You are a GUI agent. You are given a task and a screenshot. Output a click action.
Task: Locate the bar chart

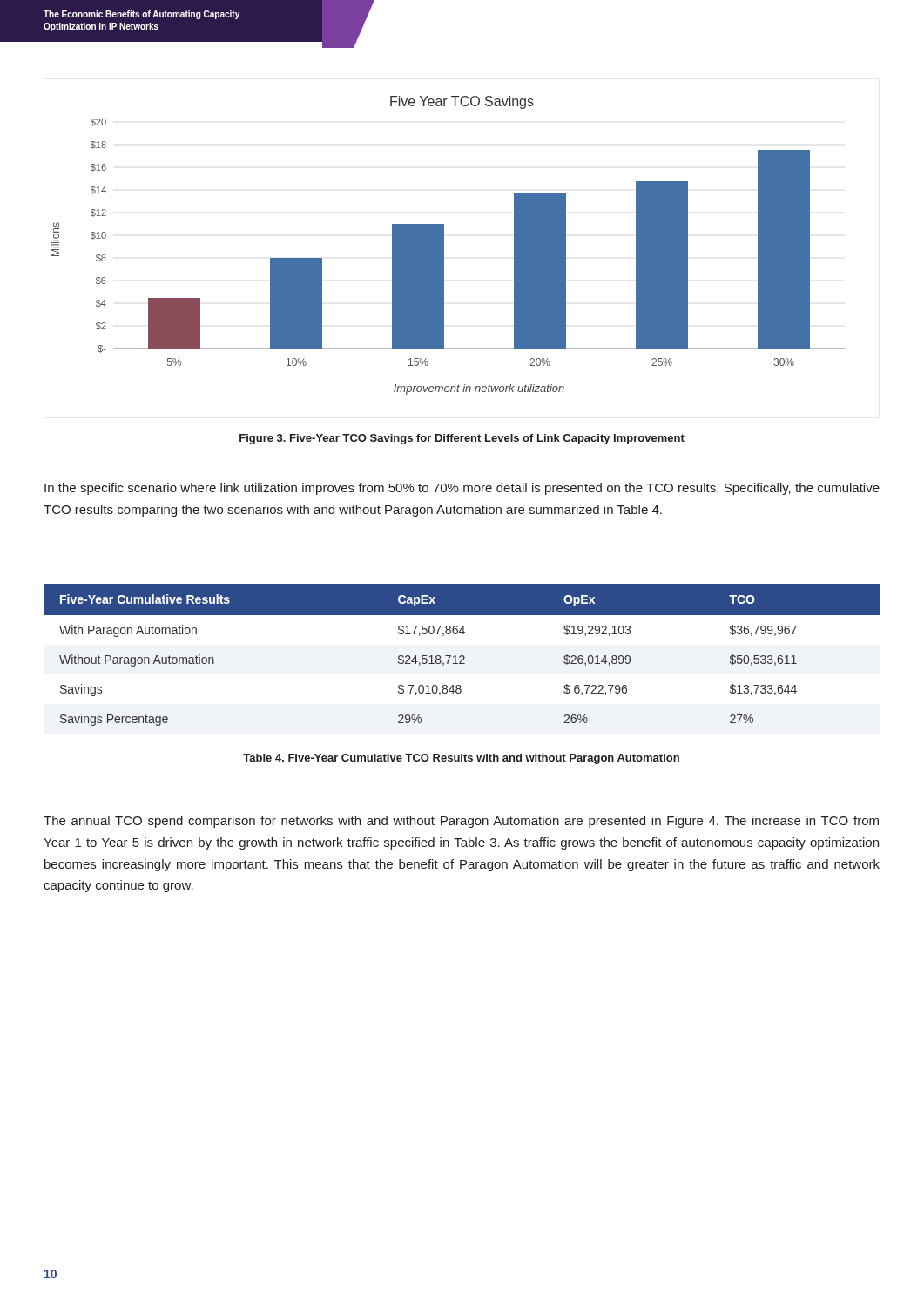[462, 248]
